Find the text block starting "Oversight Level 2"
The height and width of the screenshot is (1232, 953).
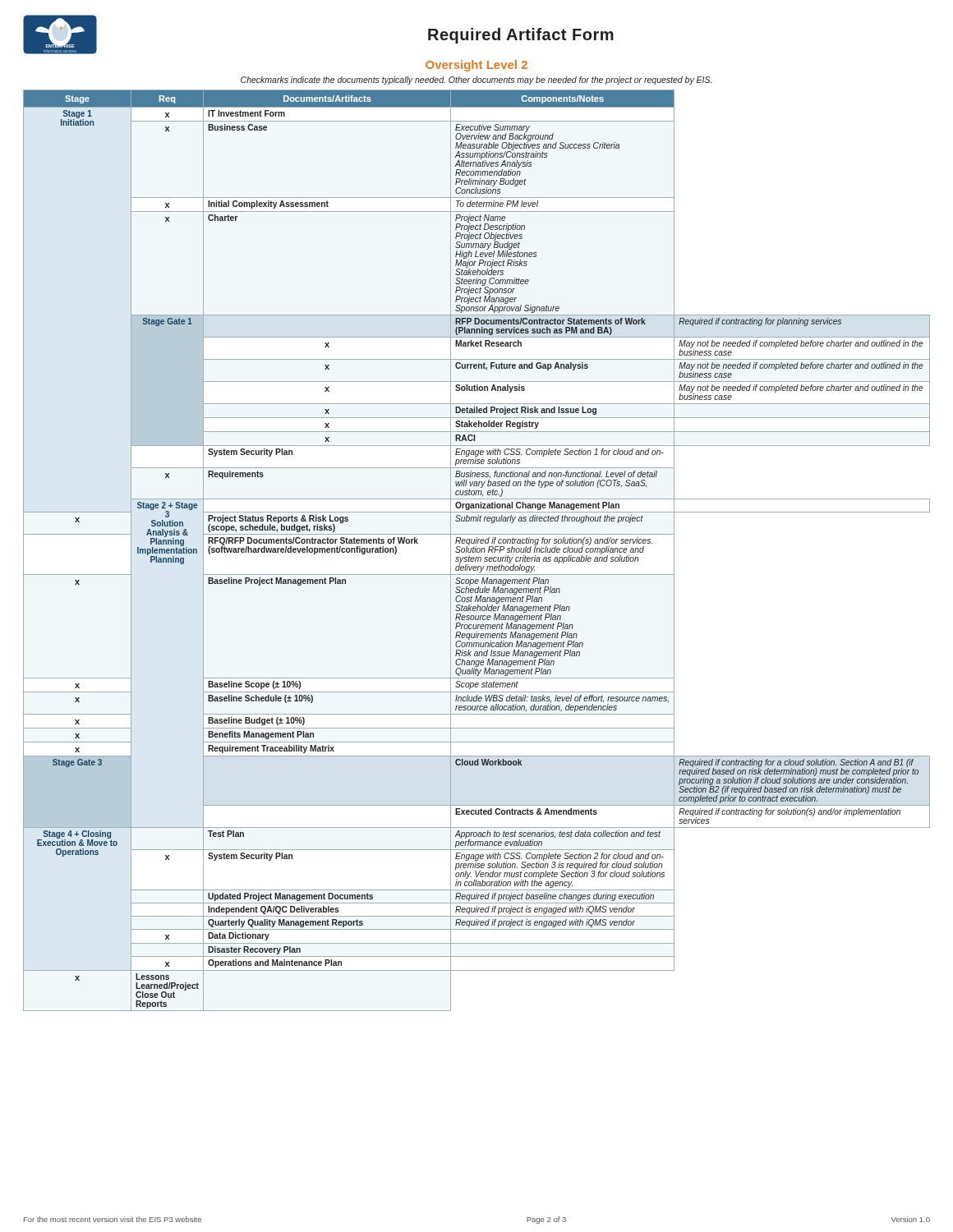(x=476, y=64)
